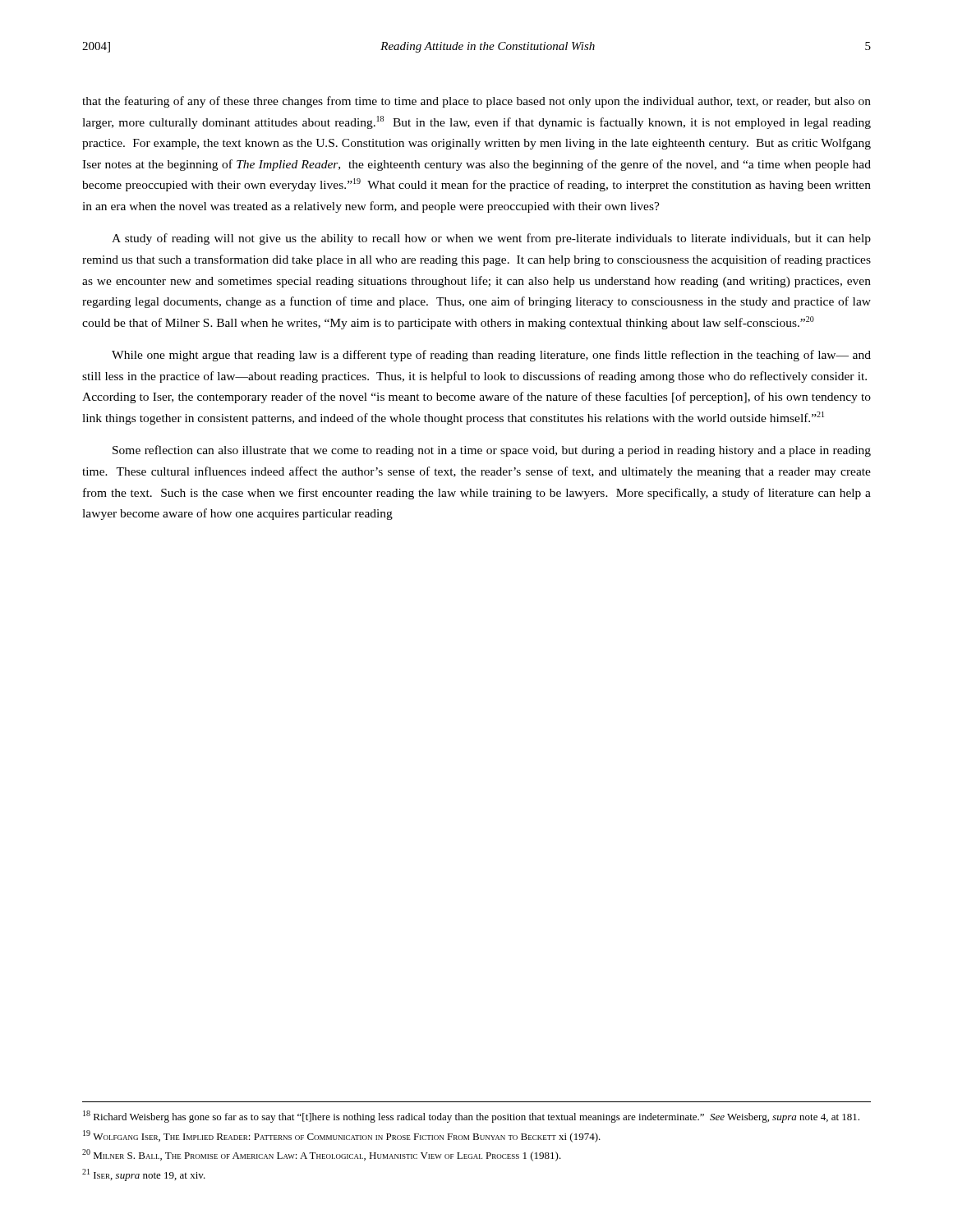This screenshot has width=953, height=1232.
Task: Click on the text starting "18 Richard Weisberg has gone so"
Action: click(471, 1116)
